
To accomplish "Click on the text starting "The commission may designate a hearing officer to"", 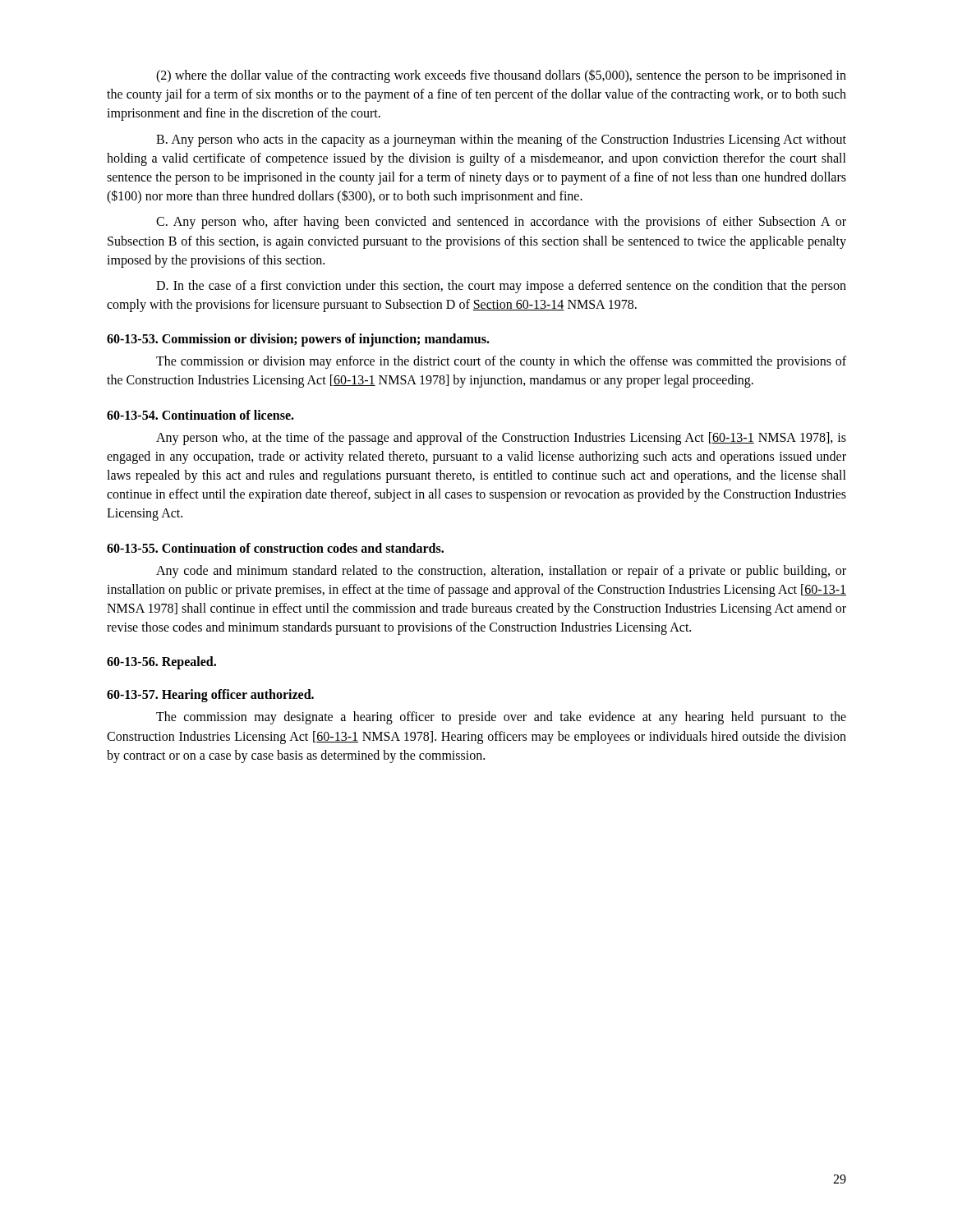I will tap(476, 736).
